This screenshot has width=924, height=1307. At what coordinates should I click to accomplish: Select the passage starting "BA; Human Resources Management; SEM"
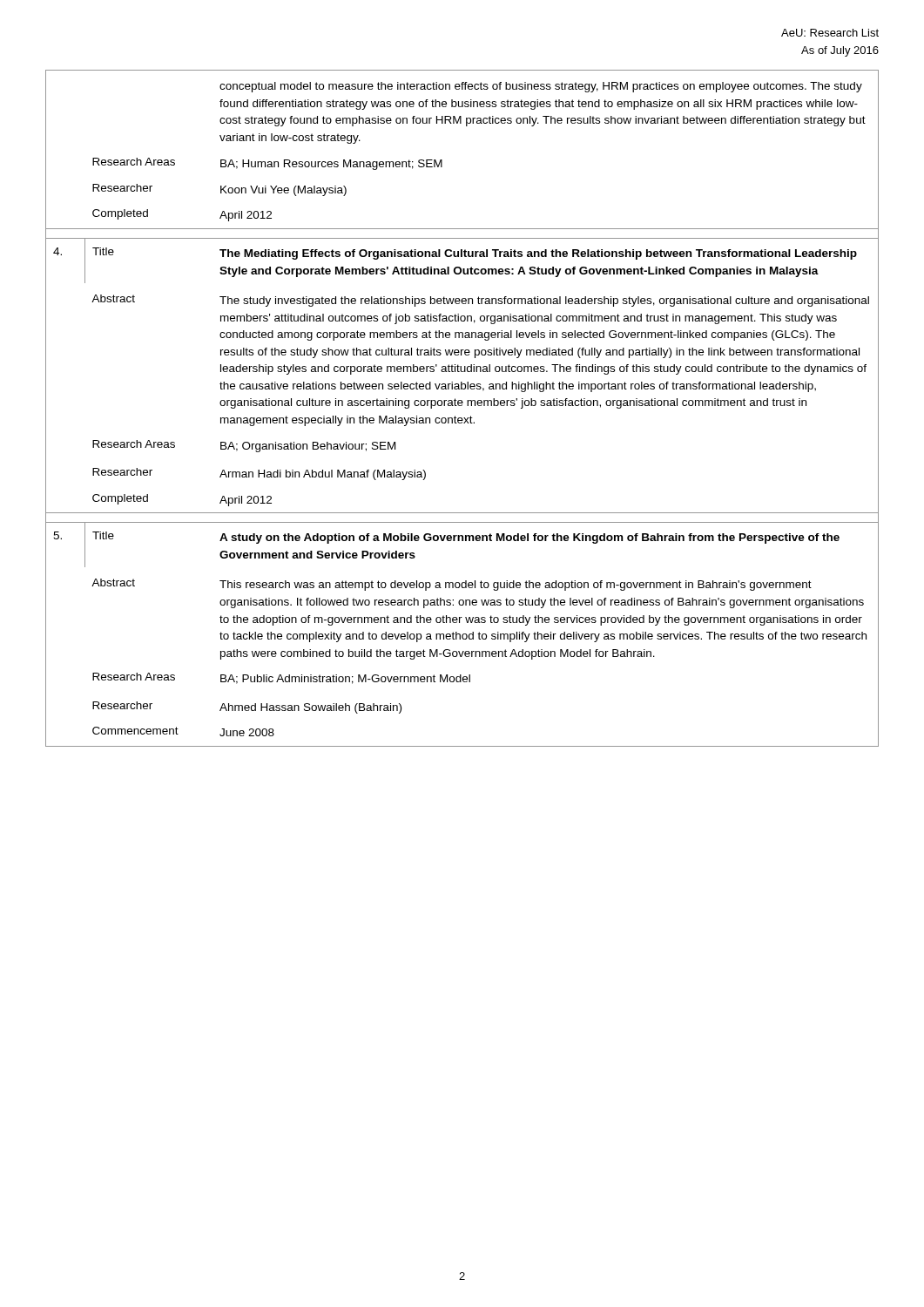coord(331,164)
